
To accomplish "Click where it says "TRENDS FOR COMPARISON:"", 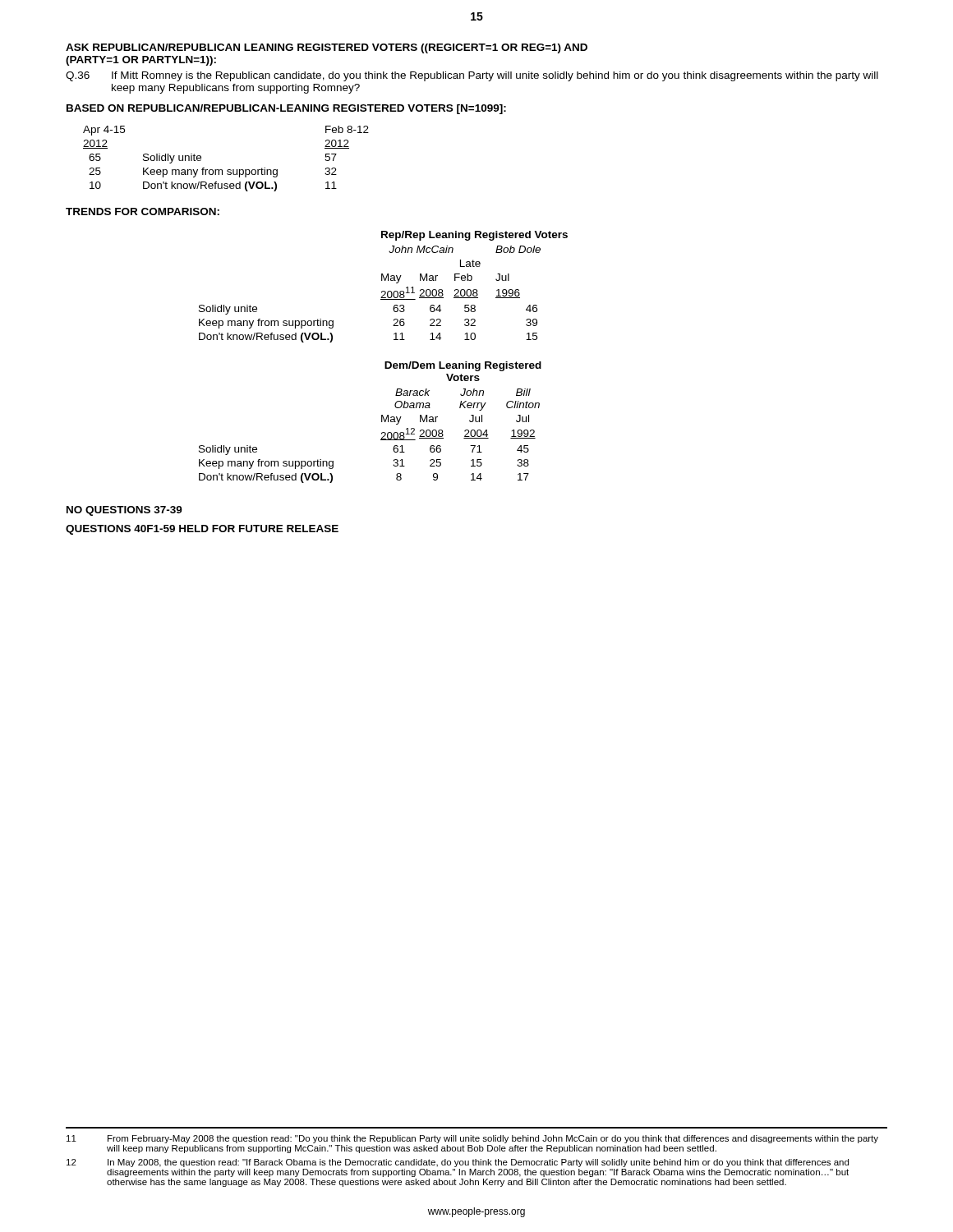I will point(143,212).
